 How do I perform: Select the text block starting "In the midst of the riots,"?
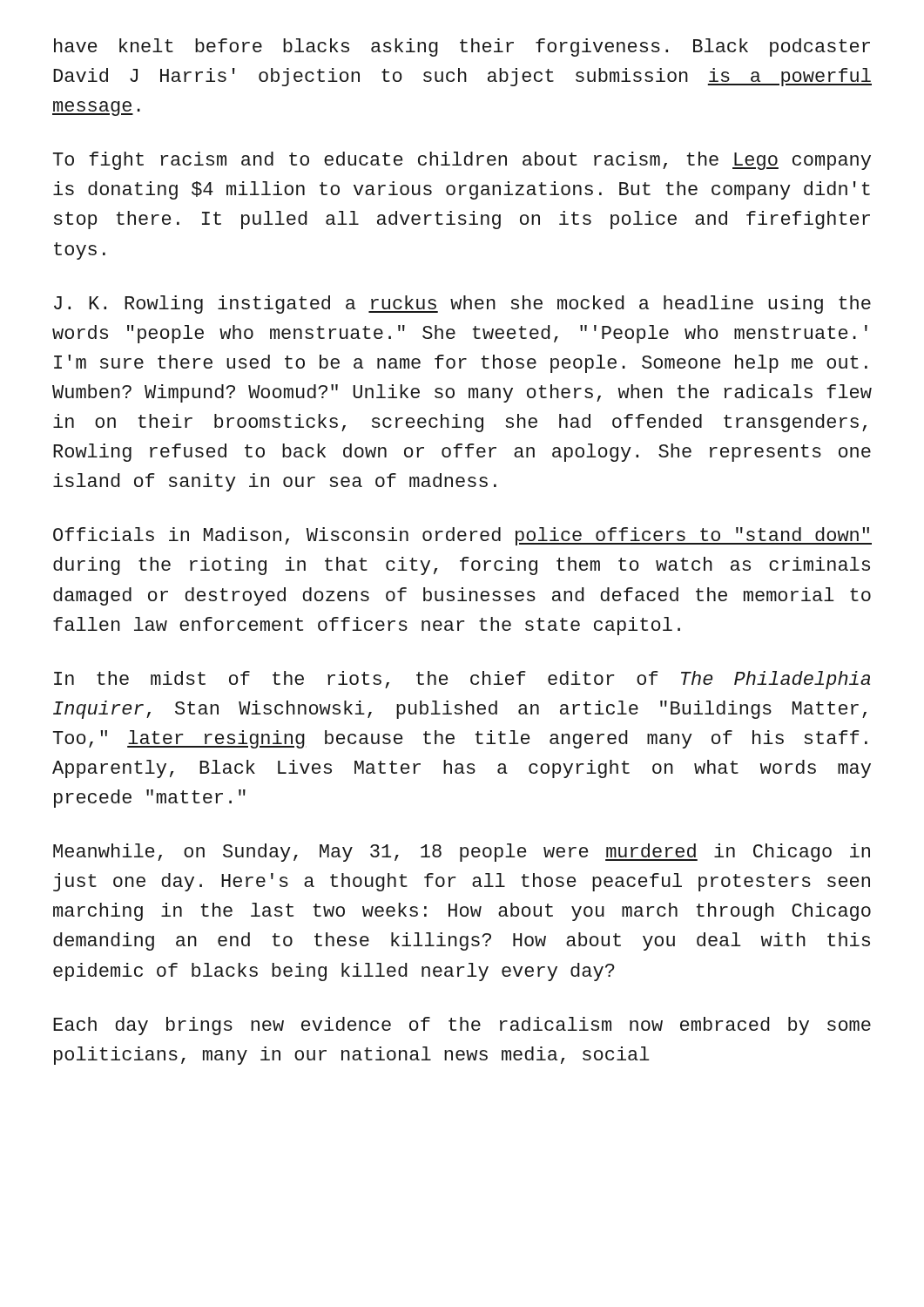(462, 739)
